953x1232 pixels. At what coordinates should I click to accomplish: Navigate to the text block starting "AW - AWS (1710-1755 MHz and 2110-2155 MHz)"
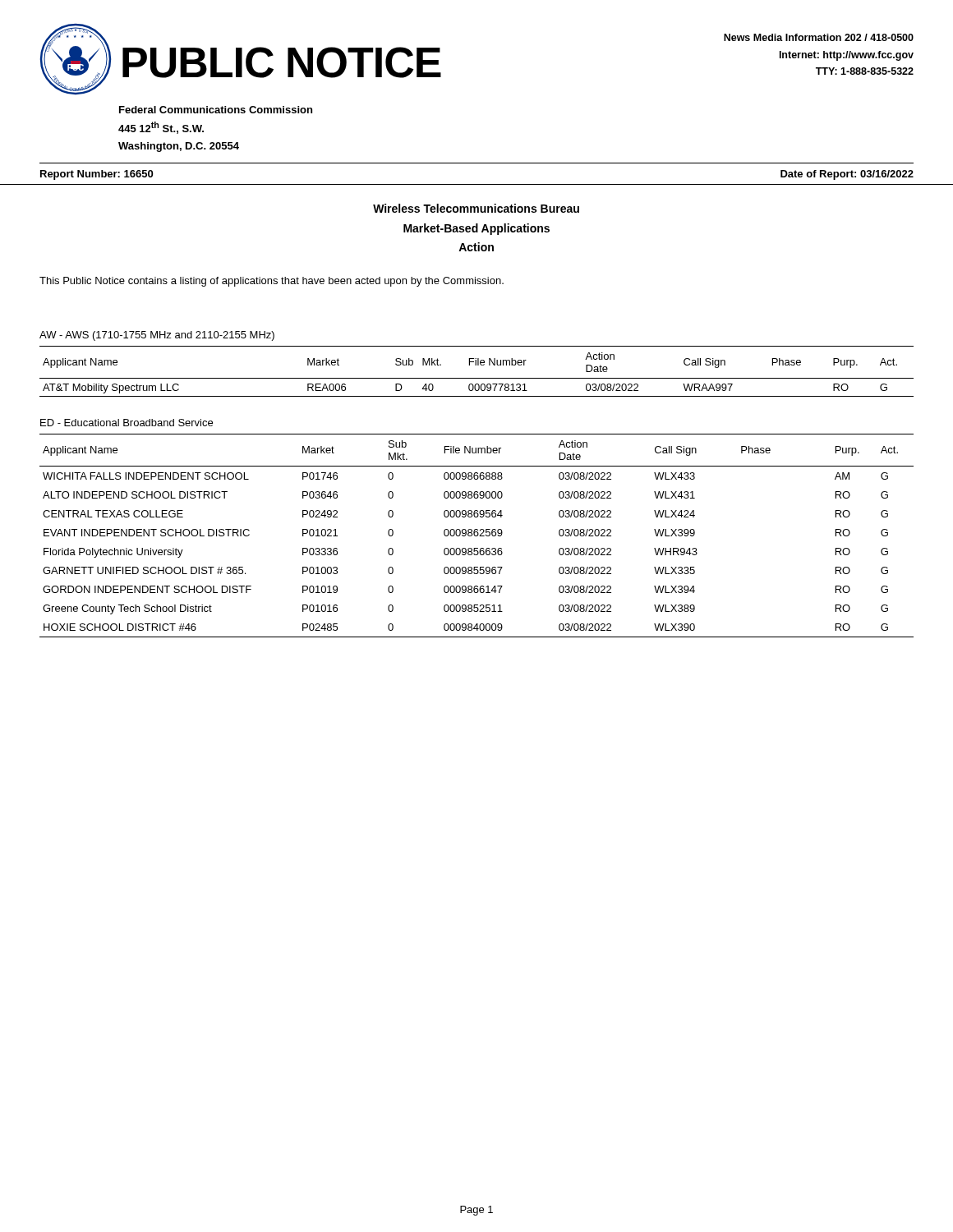click(157, 334)
